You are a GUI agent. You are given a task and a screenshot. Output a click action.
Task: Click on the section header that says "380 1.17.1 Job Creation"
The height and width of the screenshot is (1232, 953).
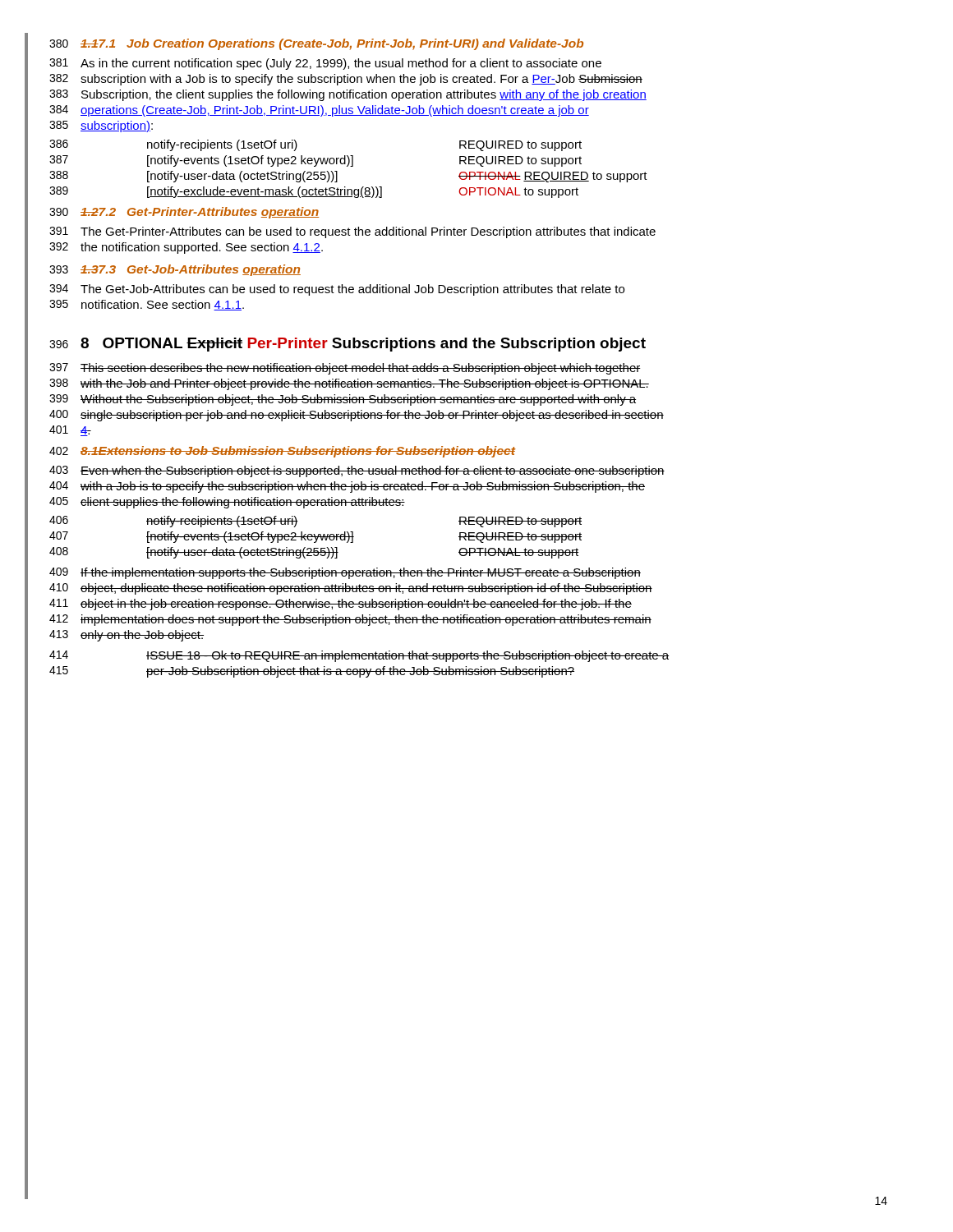tap(468, 43)
